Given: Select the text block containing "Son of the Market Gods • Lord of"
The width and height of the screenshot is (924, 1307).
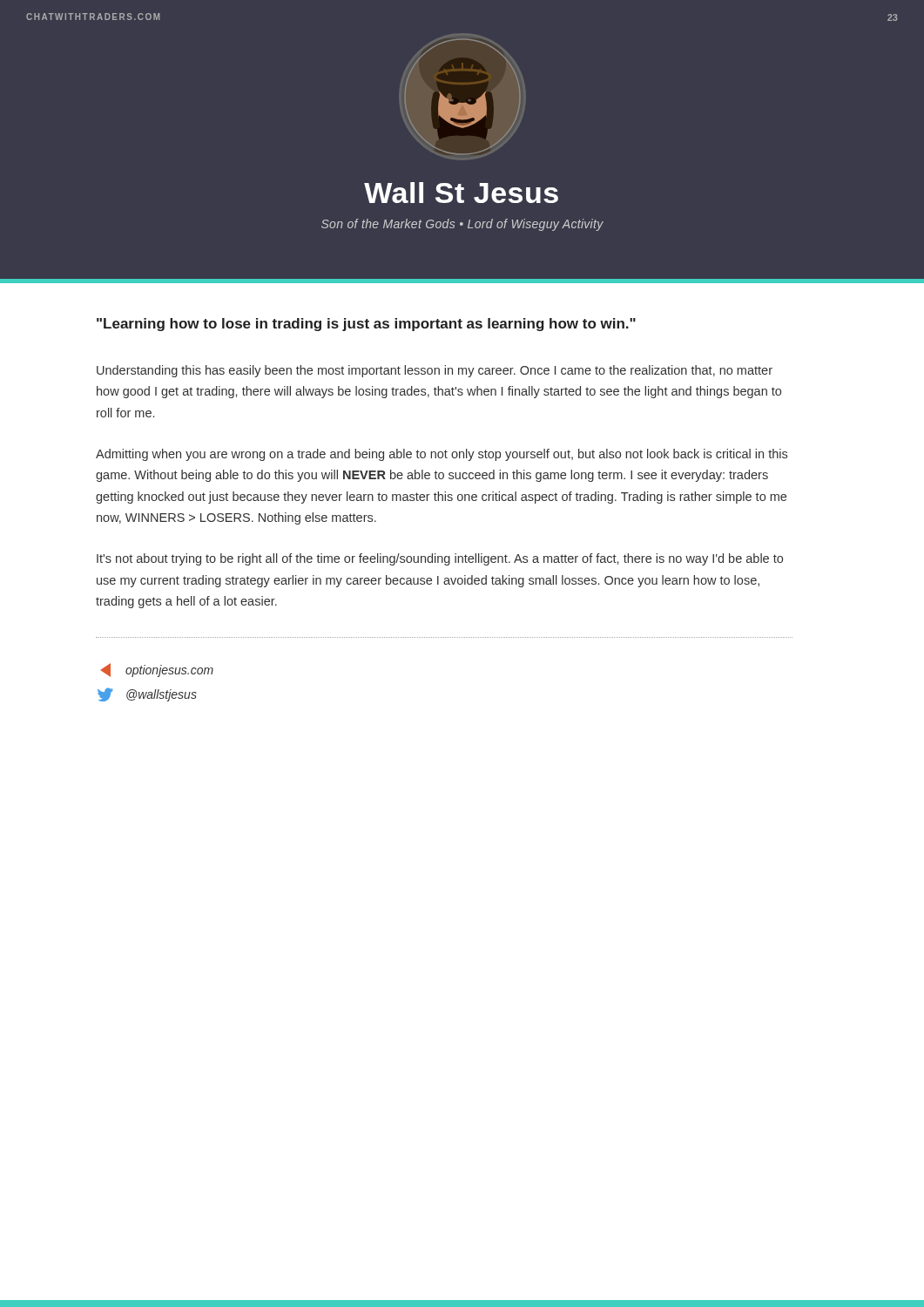Looking at the screenshot, I should 462,224.
